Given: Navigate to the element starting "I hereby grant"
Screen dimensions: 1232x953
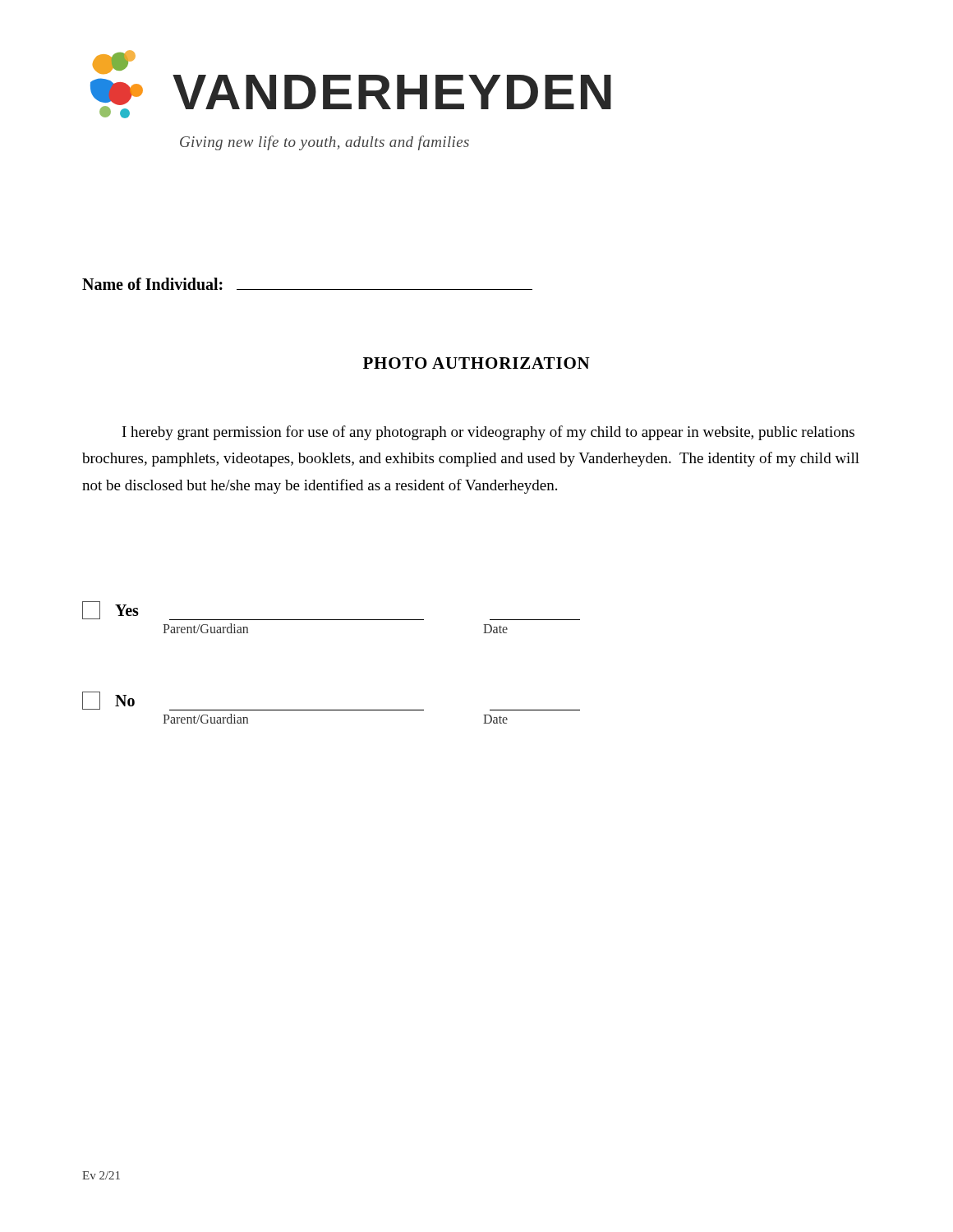Looking at the screenshot, I should coord(476,459).
